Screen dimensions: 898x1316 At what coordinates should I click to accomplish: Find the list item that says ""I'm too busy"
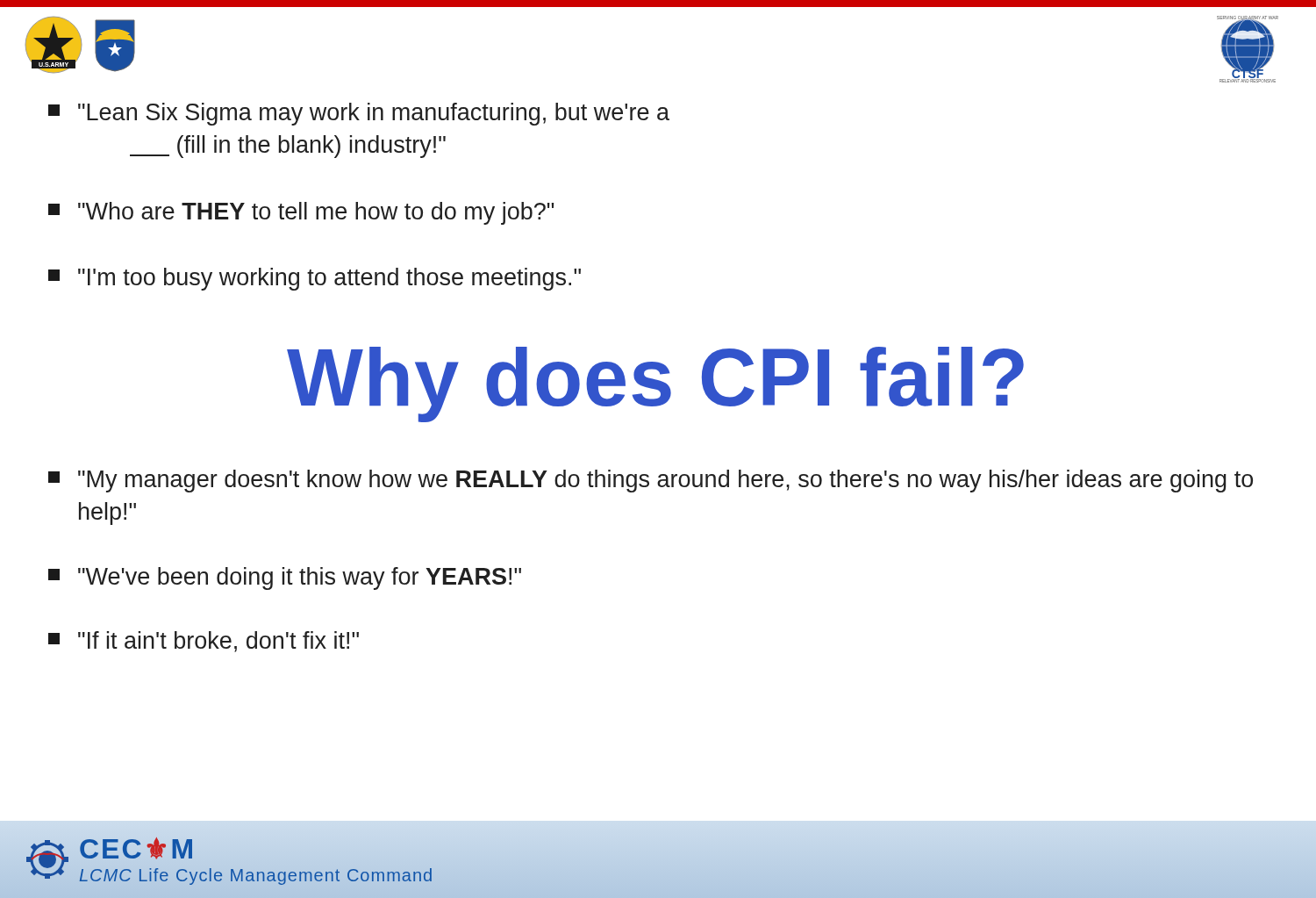[x=315, y=278]
